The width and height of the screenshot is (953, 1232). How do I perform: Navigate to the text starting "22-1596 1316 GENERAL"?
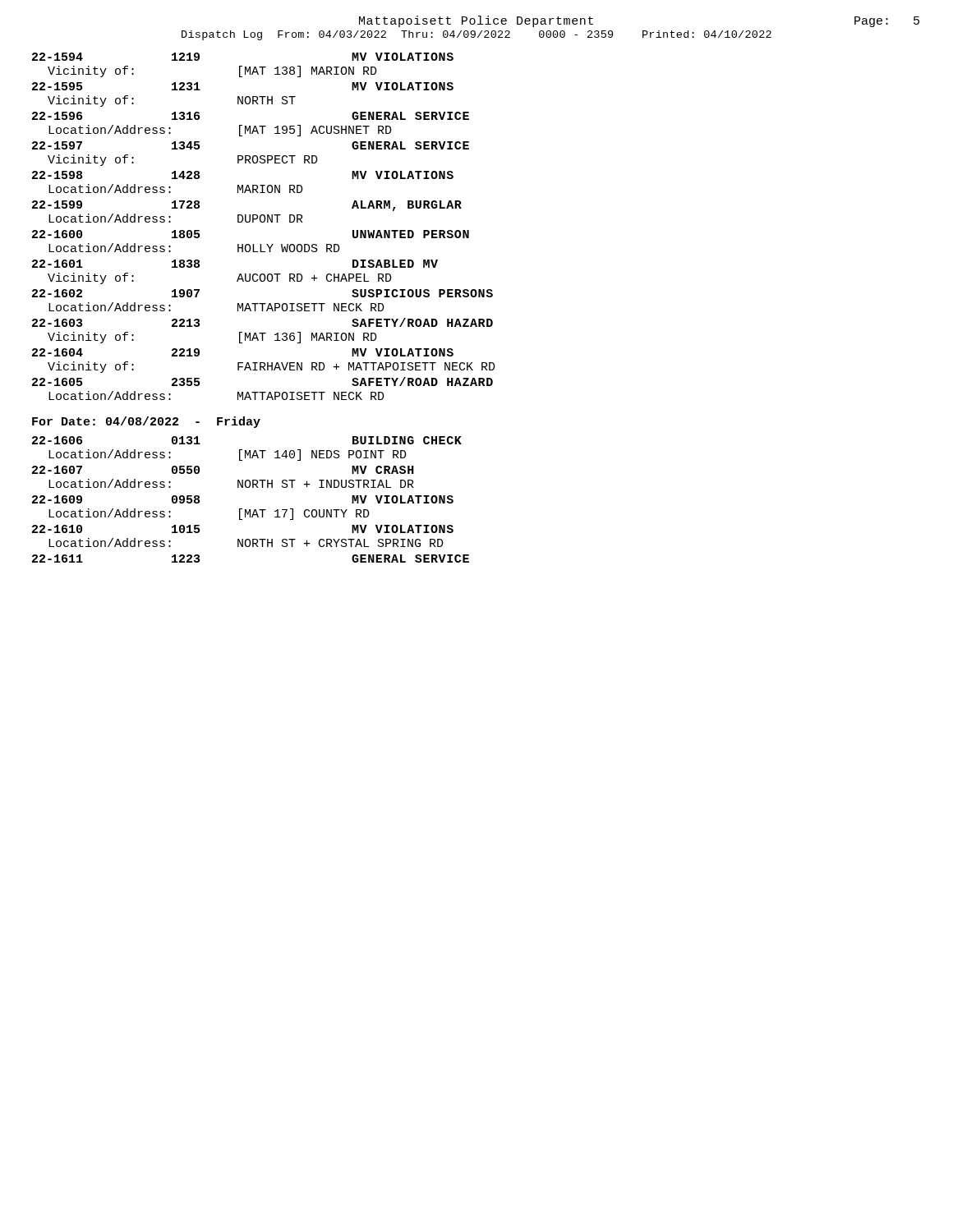pyautogui.click(x=476, y=124)
